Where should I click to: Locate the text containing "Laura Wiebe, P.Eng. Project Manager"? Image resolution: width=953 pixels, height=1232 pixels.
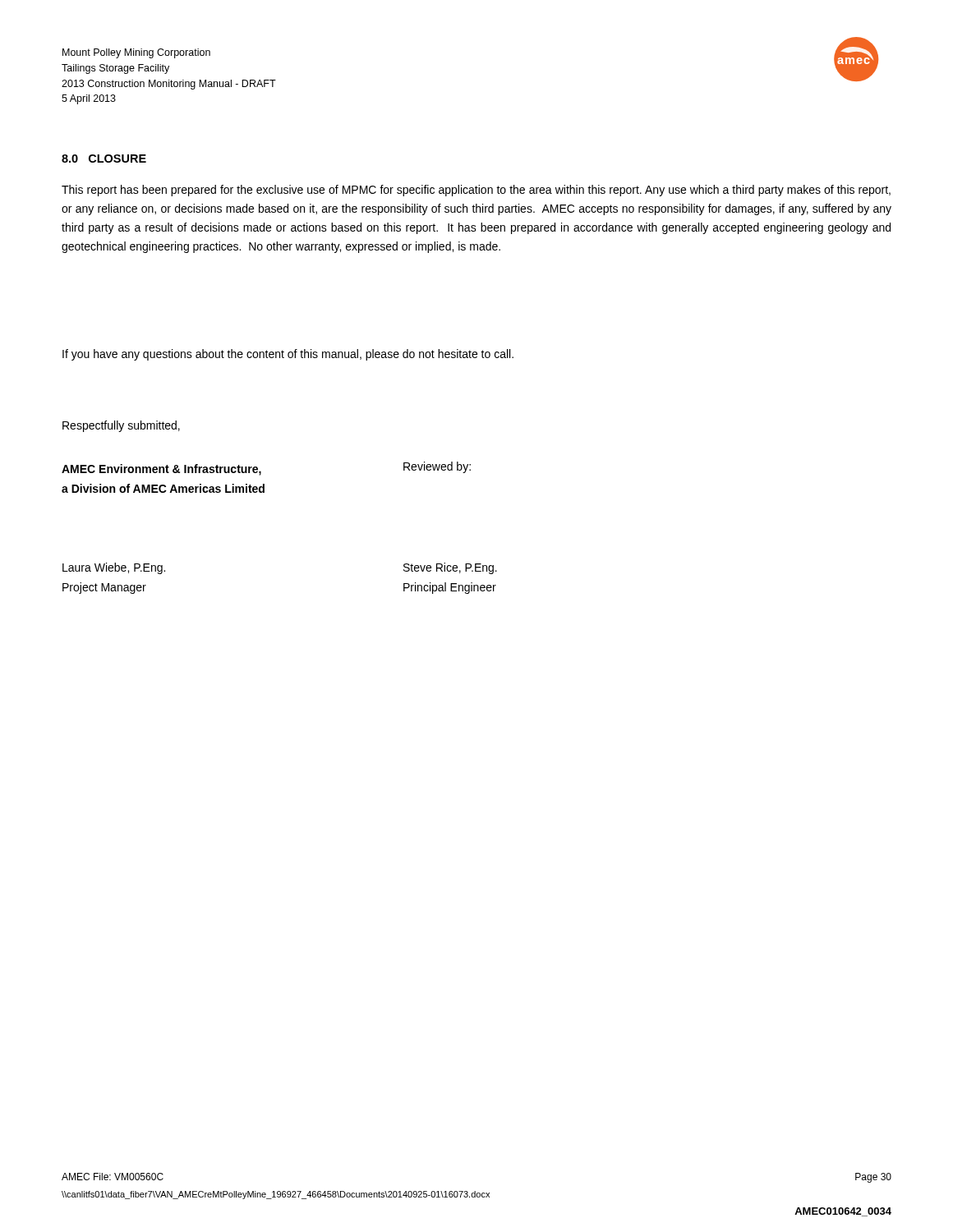(x=114, y=577)
